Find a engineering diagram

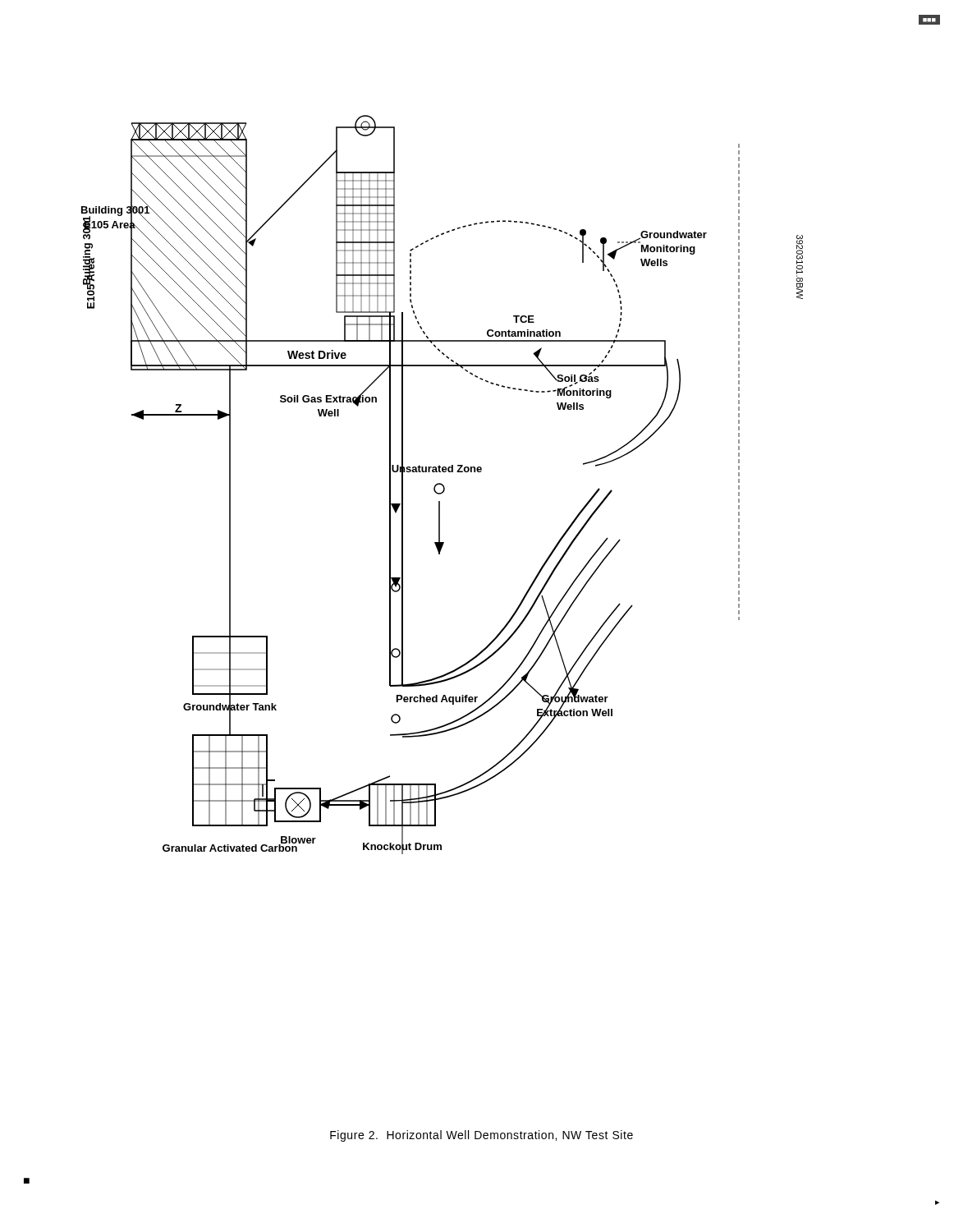coord(468,493)
